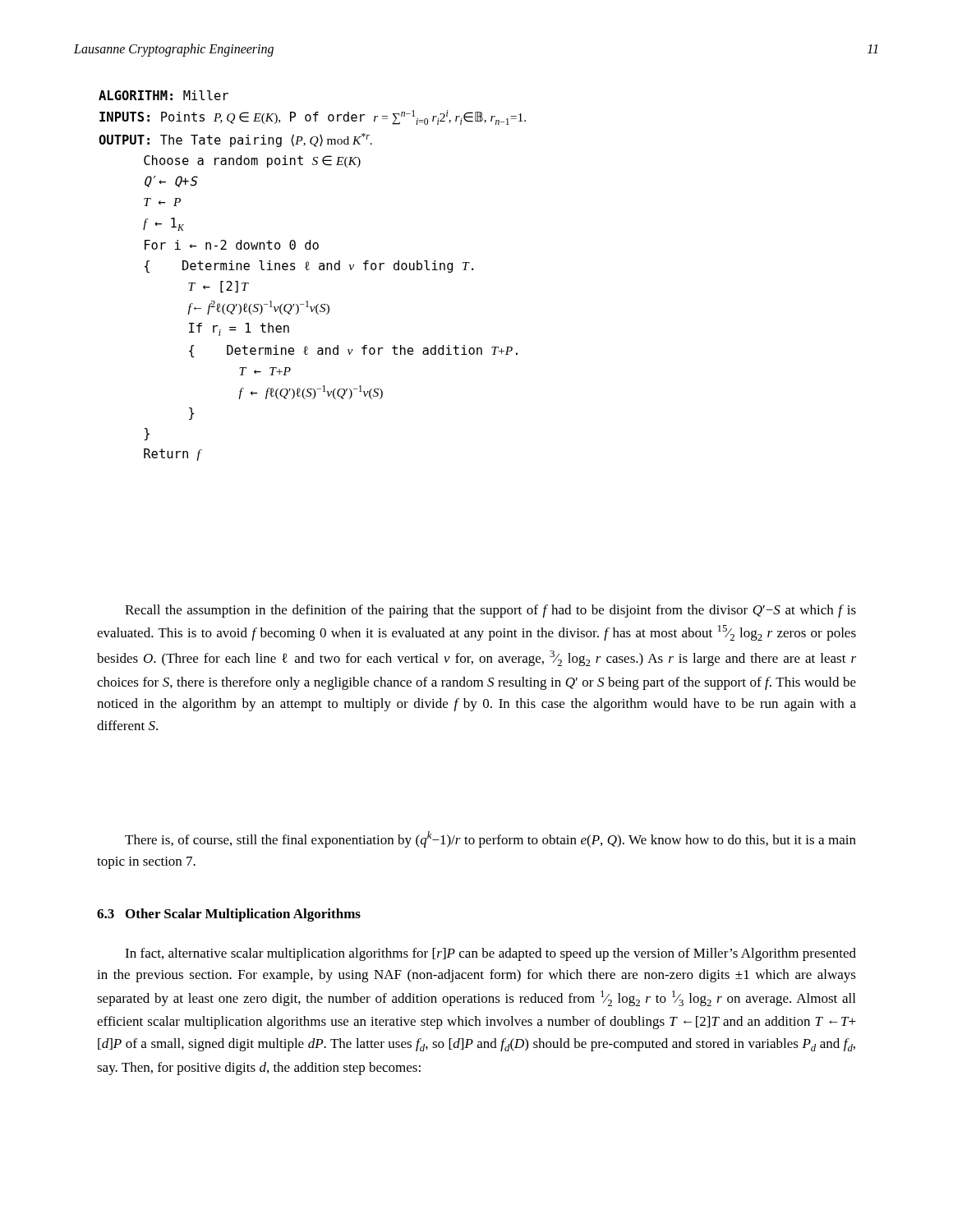The width and height of the screenshot is (953, 1232).
Task: Select the block starting "6.3 Other Scalar"
Action: [x=229, y=915]
